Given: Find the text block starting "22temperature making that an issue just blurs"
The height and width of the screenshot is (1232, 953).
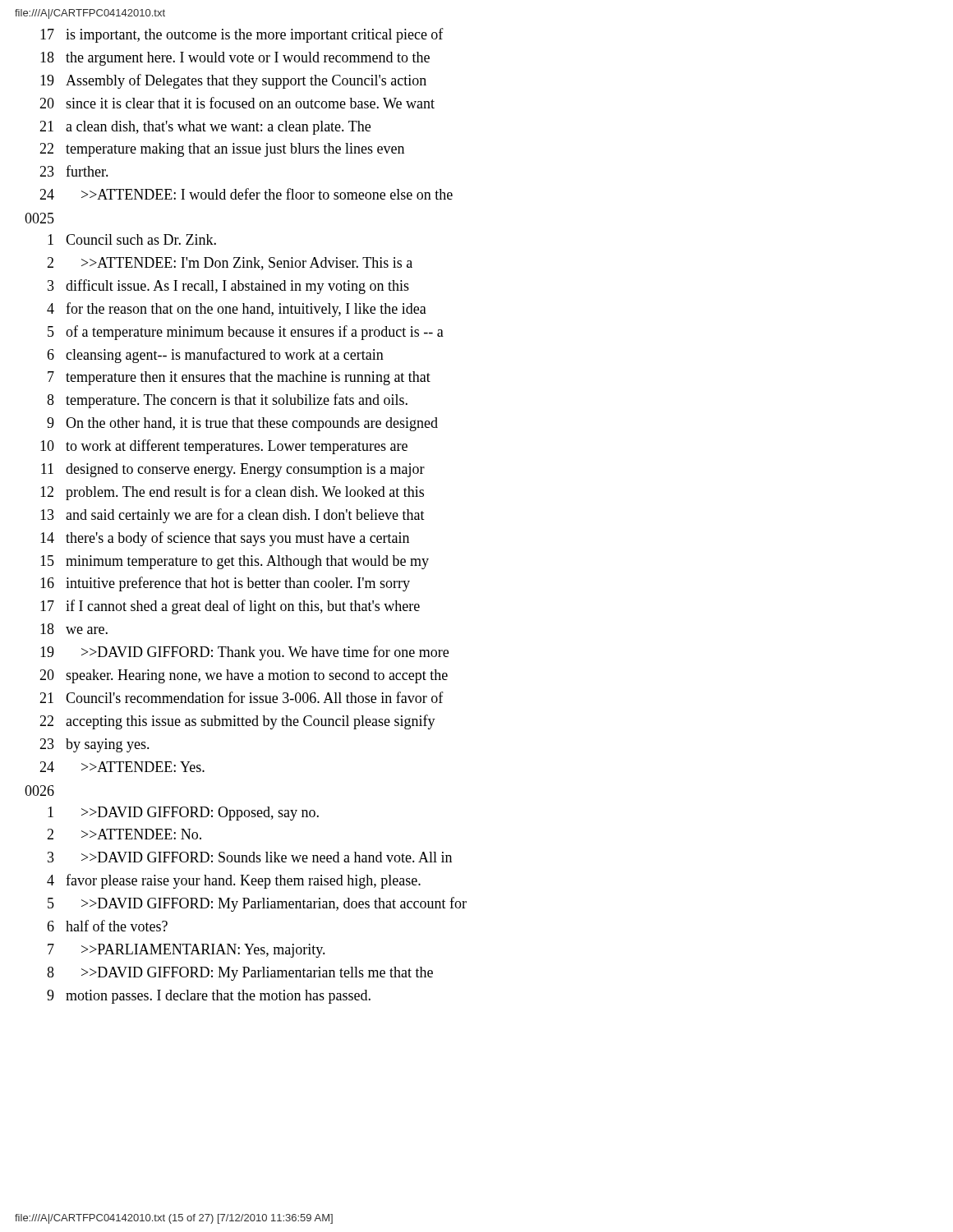Looking at the screenshot, I should 215,150.
